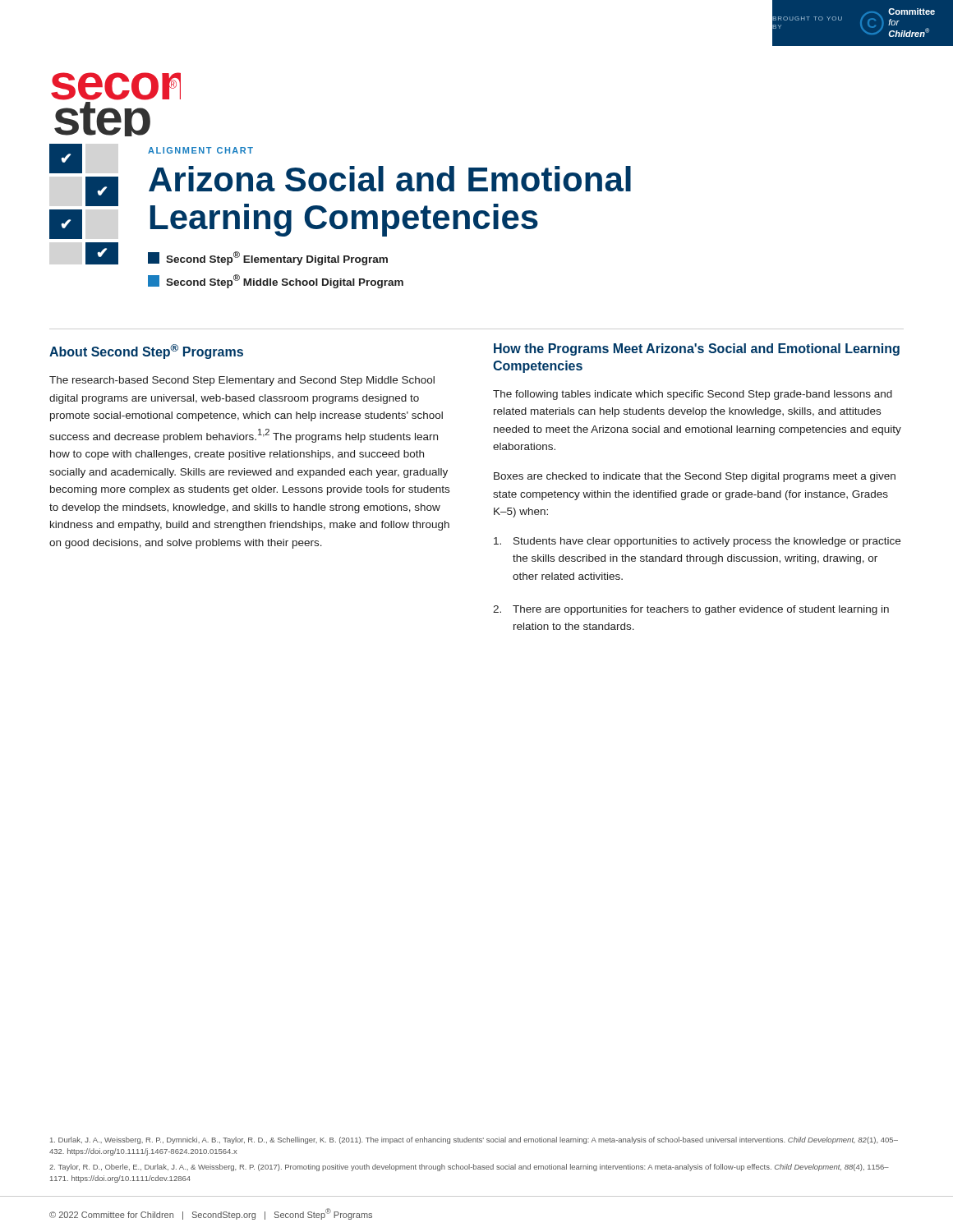
Task: Point to the block beginning "The following tables indicate"
Action: [x=697, y=420]
